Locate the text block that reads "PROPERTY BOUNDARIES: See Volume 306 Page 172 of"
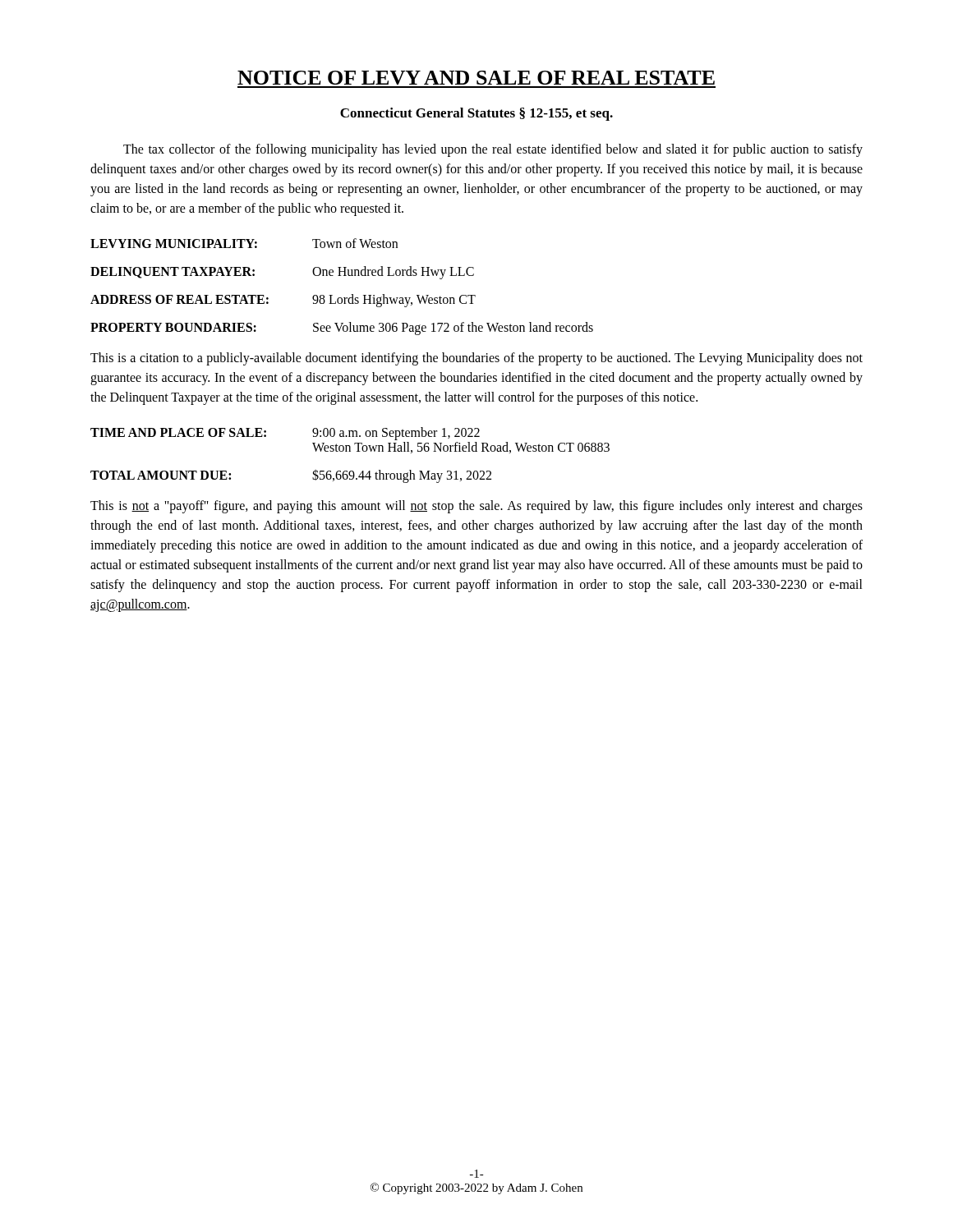The height and width of the screenshot is (1232, 953). [x=476, y=328]
